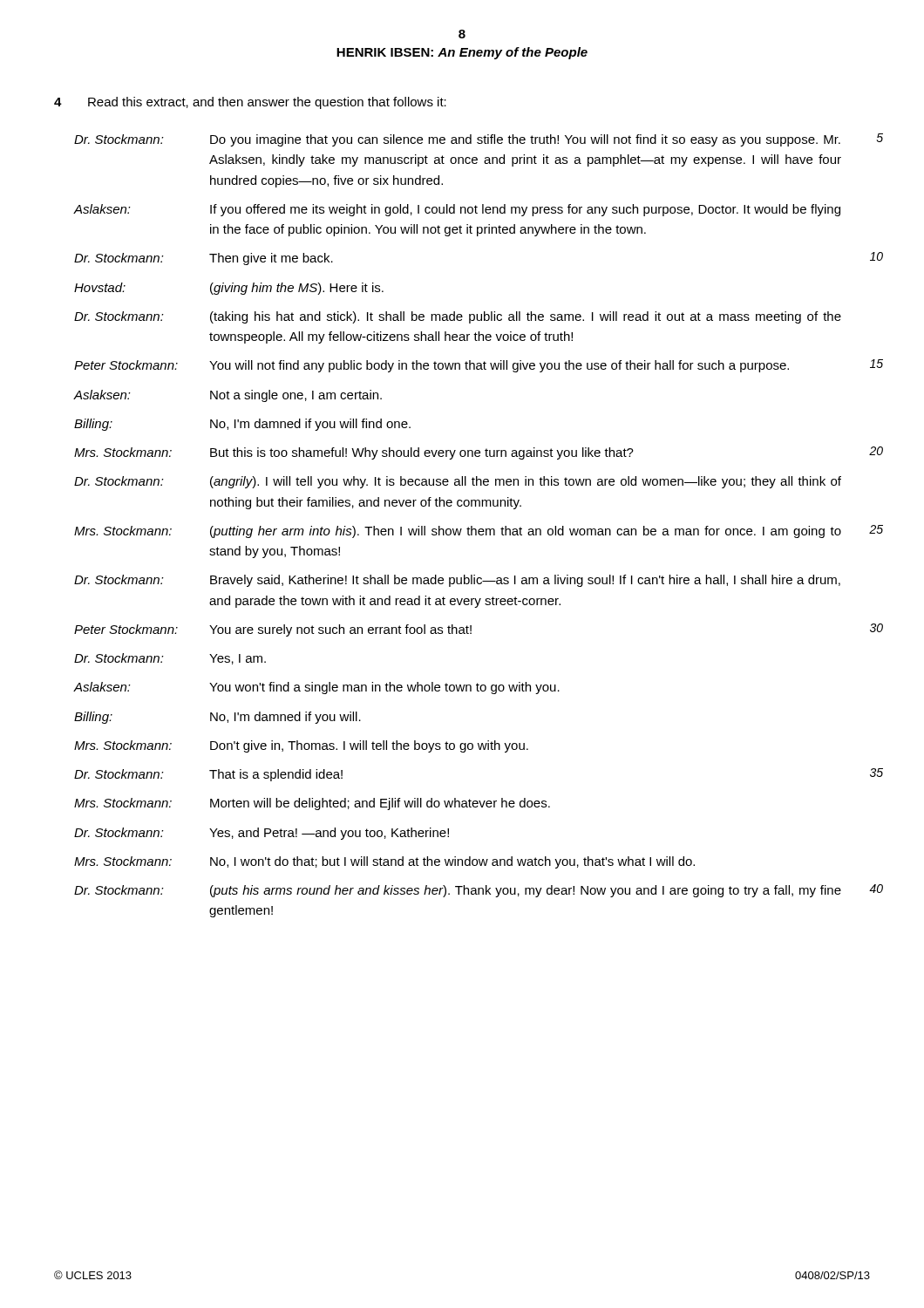The height and width of the screenshot is (1308, 924).
Task: Find "Aslaksen: Not a single one, I am certain." on this page
Action: (228, 396)
